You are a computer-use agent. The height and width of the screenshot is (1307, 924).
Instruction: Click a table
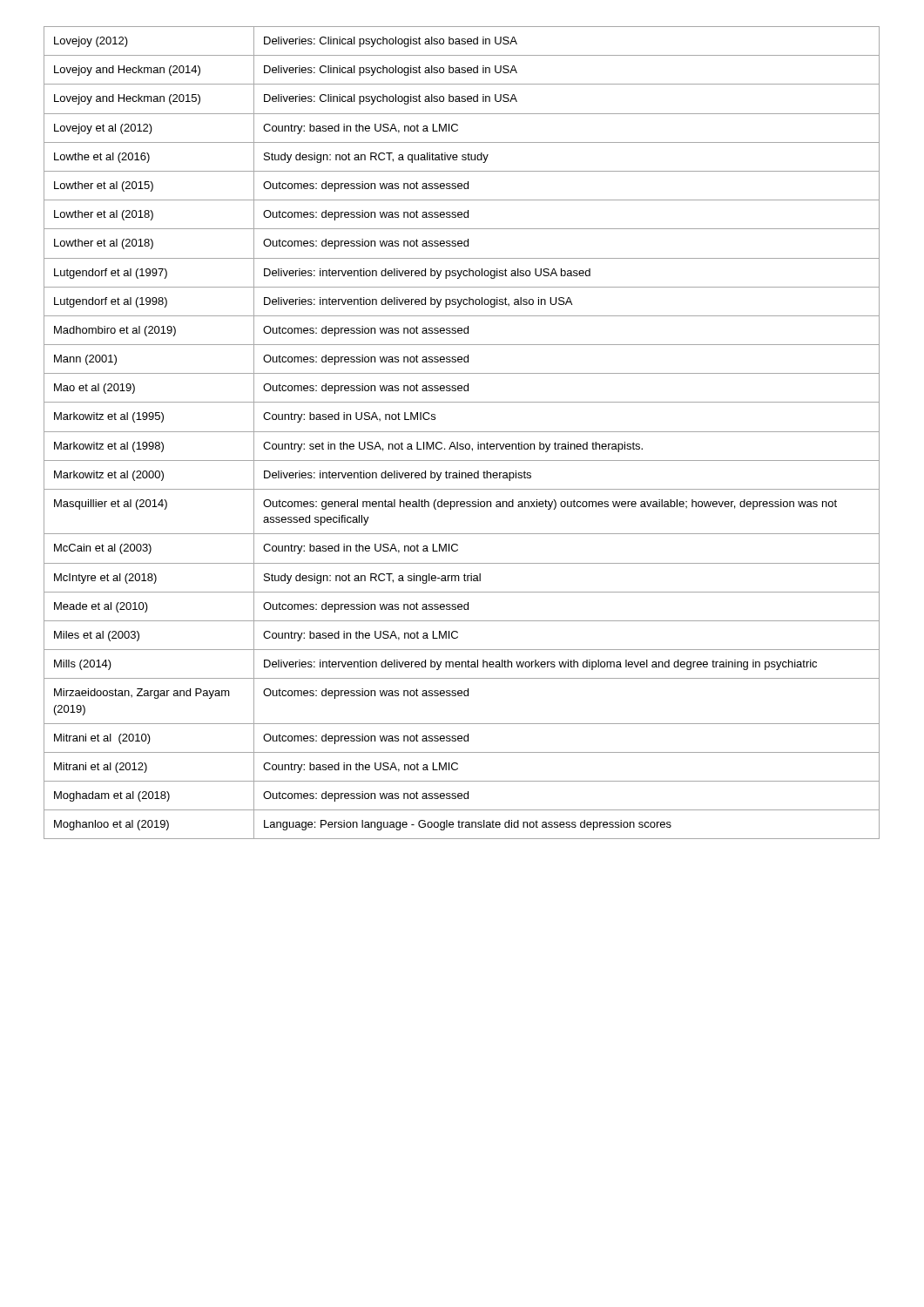point(462,433)
